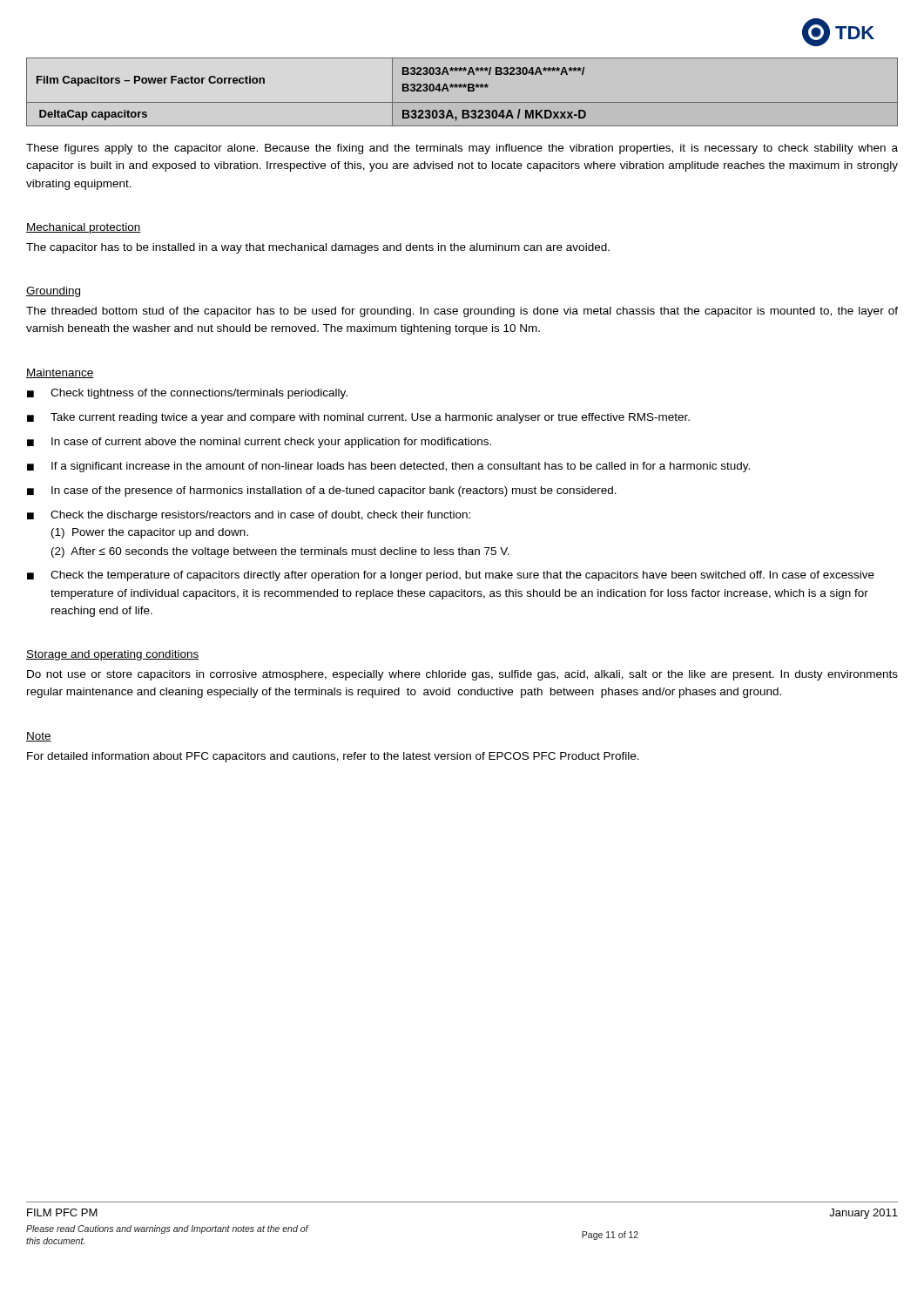Screen dimensions: 1307x924
Task: Find the text block starting "■ Check the discharge resistors/reactors and in"
Action: [x=249, y=516]
